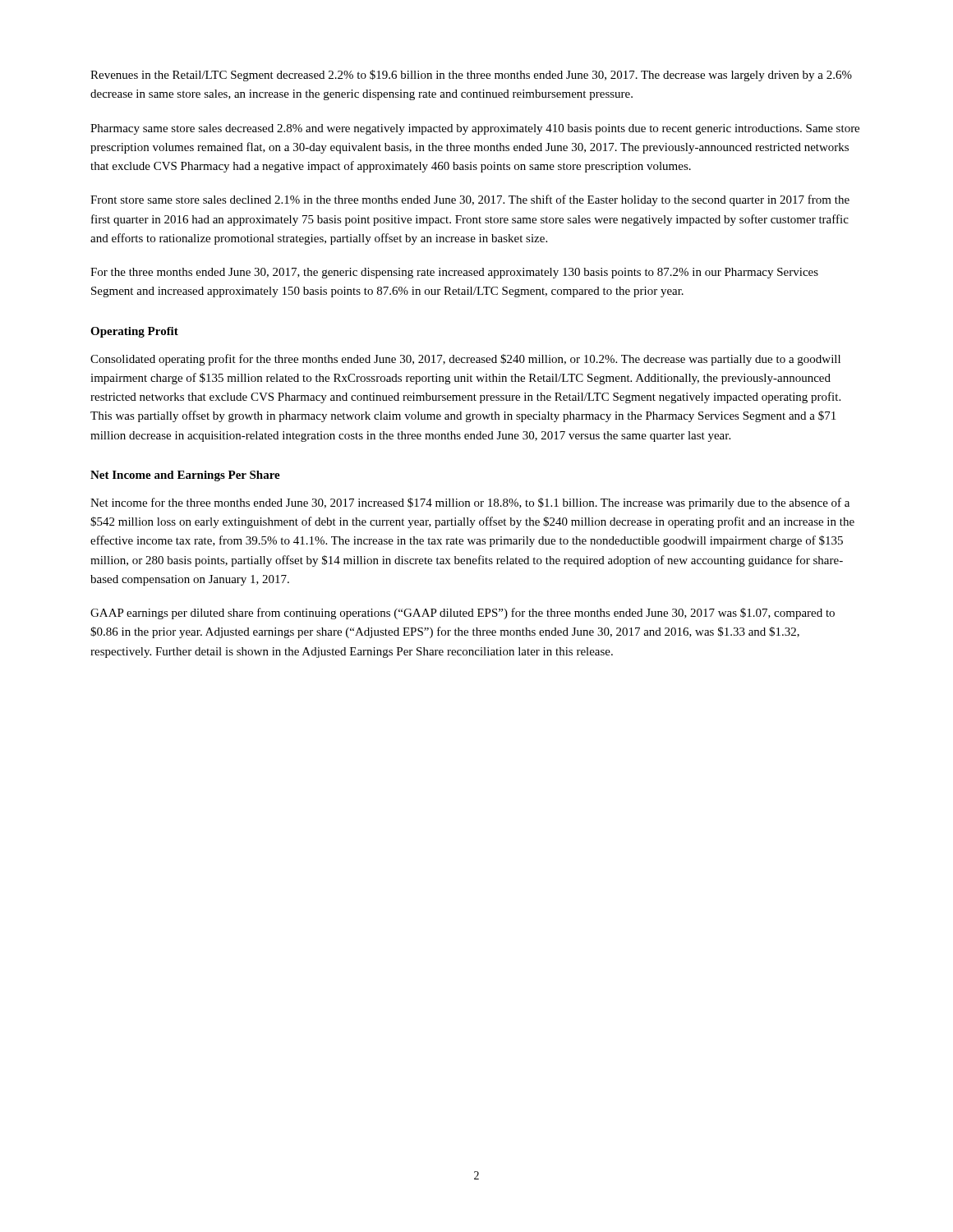Find the passage starting "GAAP earnings per diluted share from continuing"
This screenshot has width=953, height=1232.
click(x=463, y=632)
